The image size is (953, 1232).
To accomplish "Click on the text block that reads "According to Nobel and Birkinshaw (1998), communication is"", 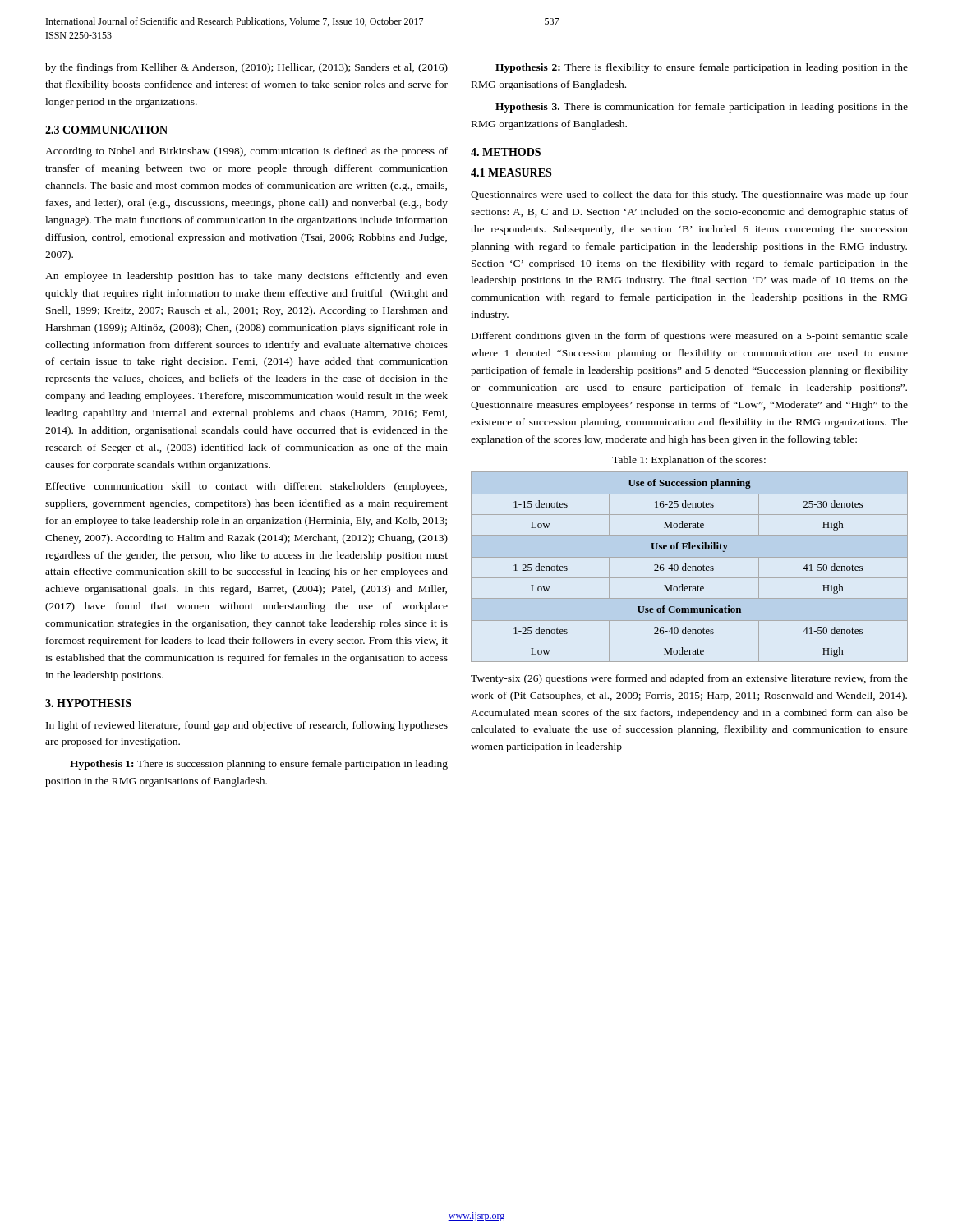I will point(246,414).
